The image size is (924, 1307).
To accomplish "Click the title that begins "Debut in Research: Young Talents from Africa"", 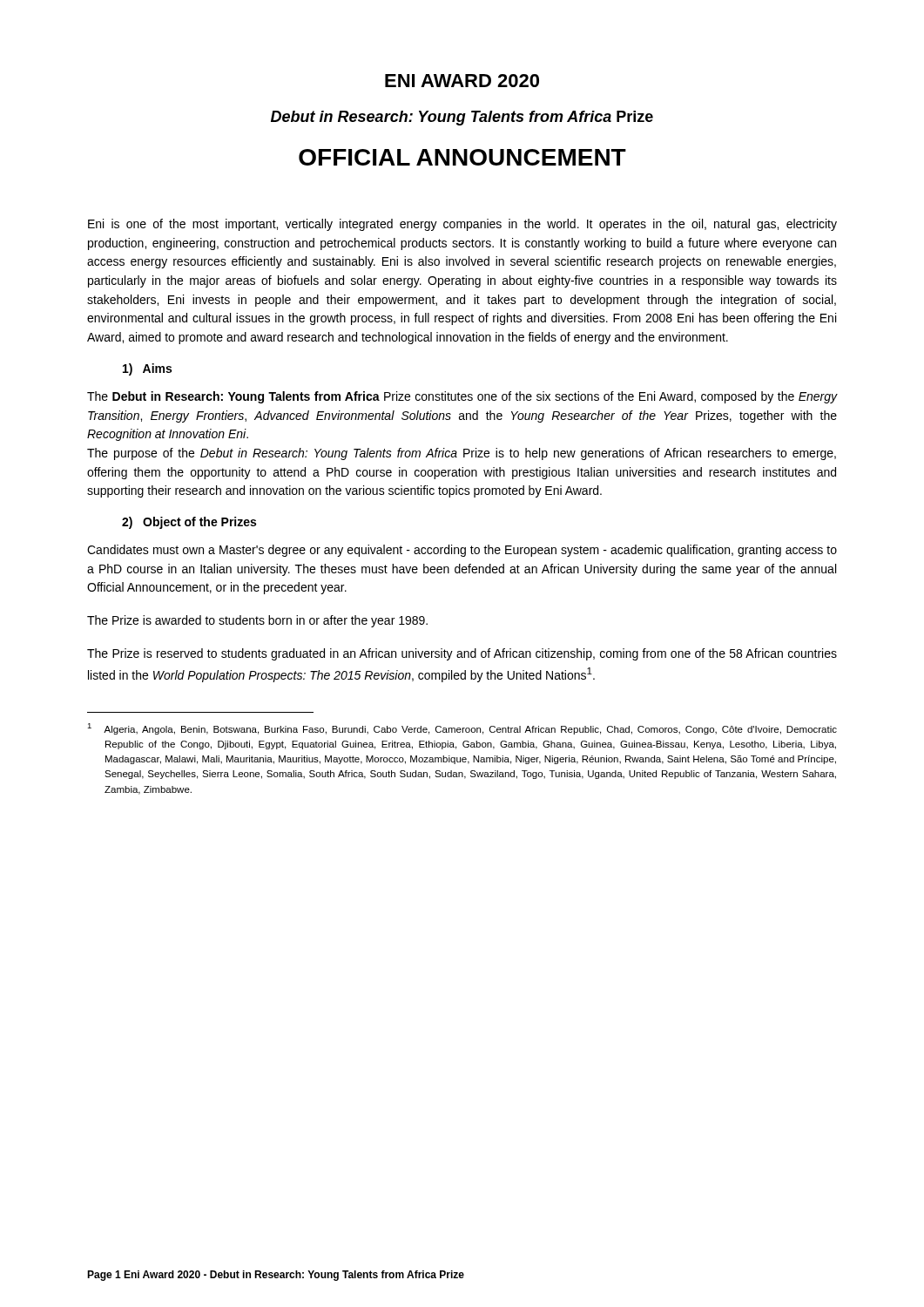I will pos(462,117).
